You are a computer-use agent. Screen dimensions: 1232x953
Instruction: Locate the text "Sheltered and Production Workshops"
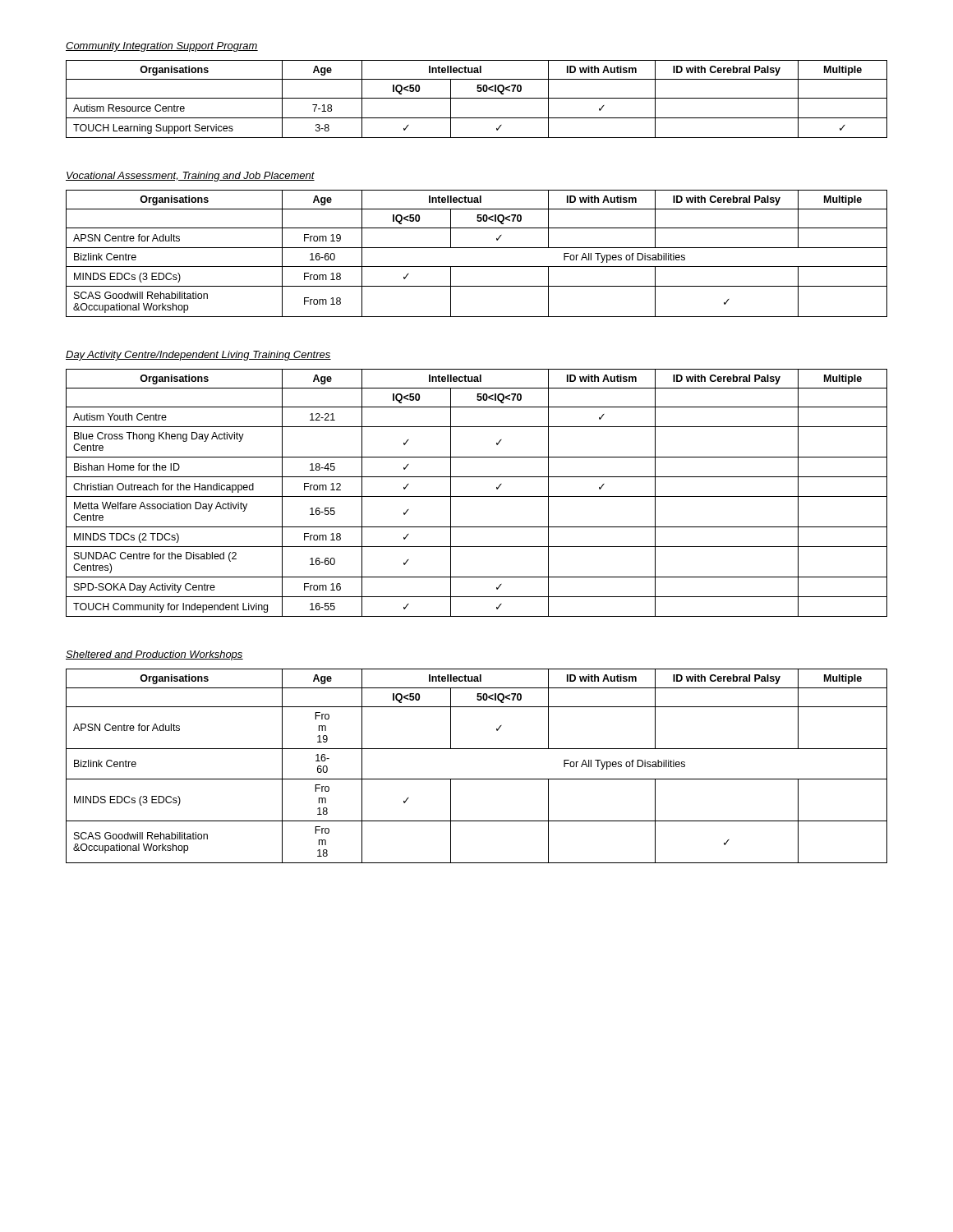[154, 654]
